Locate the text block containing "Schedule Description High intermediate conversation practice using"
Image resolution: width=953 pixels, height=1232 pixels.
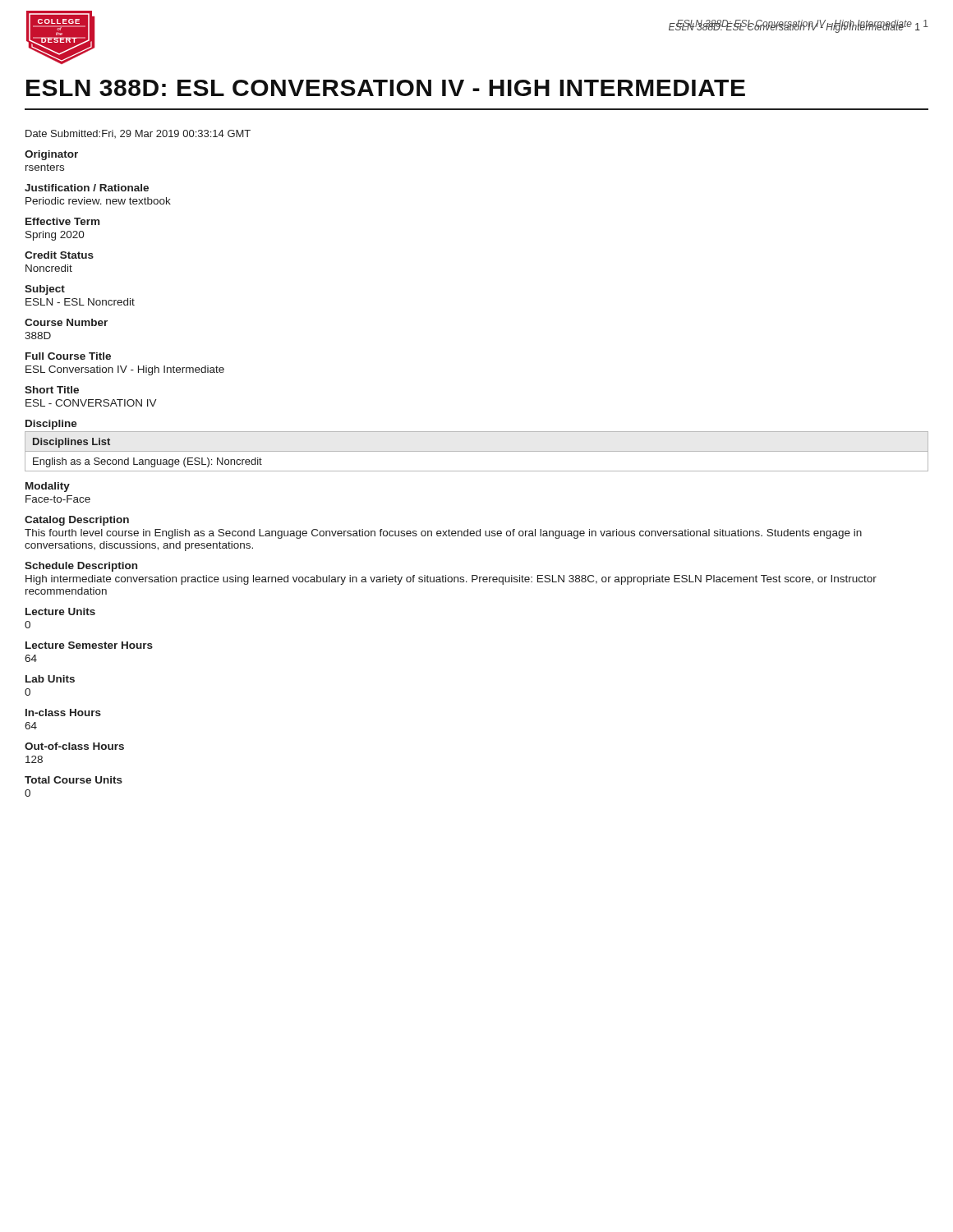(476, 578)
